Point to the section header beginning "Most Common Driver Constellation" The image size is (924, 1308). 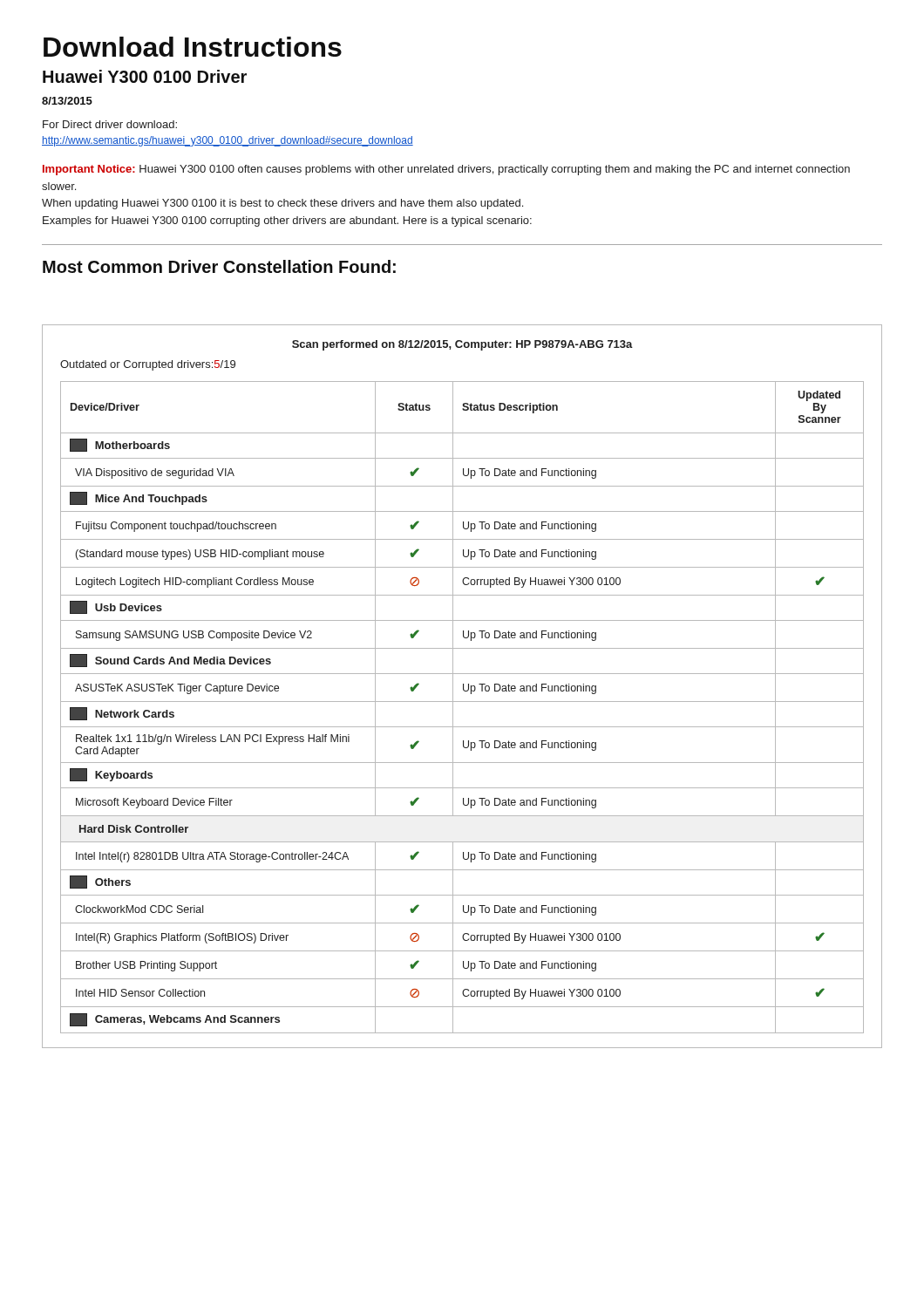(x=219, y=266)
